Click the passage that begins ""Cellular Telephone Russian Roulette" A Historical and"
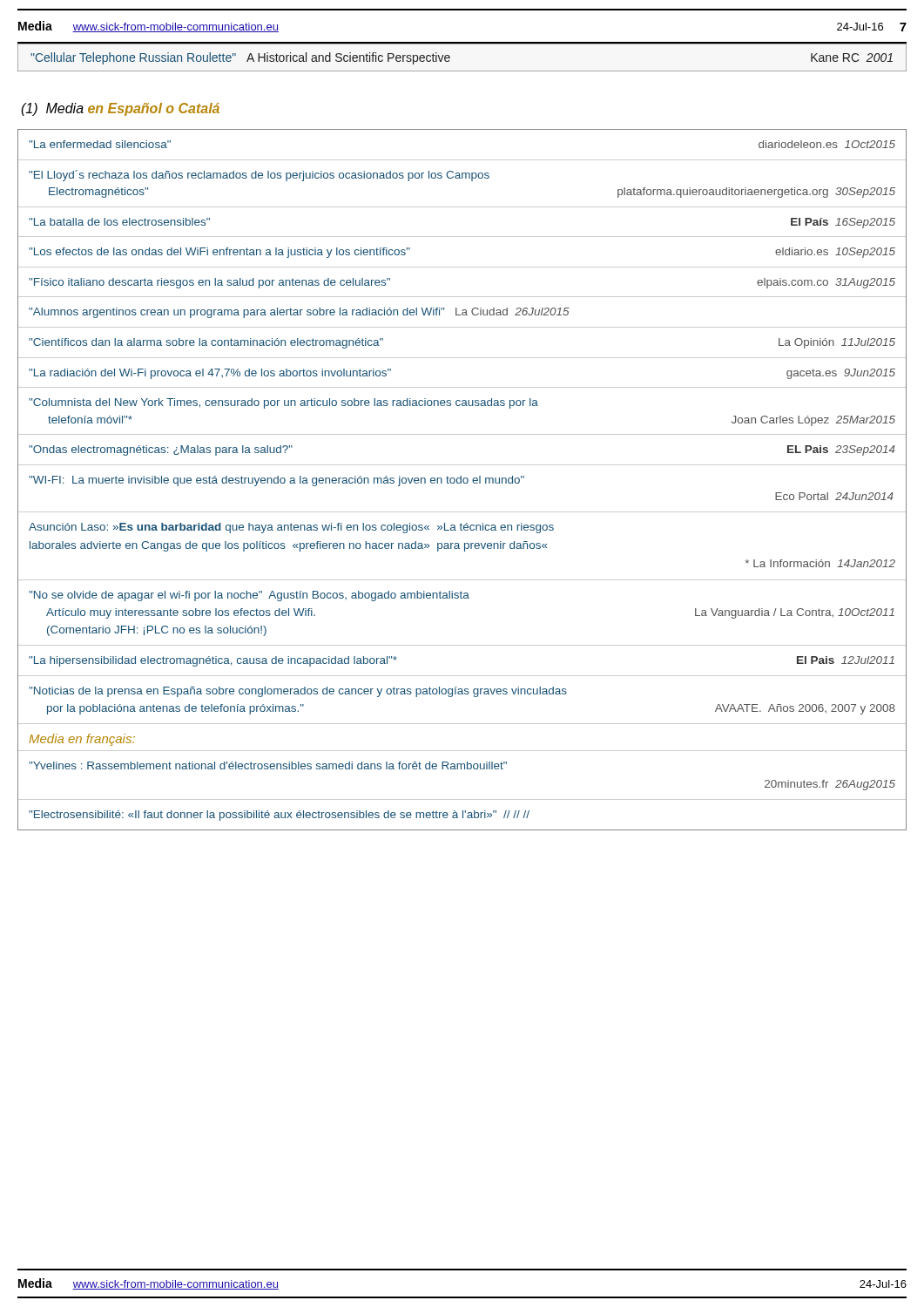This screenshot has width=924, height=1307. click(x=250, y=59)
